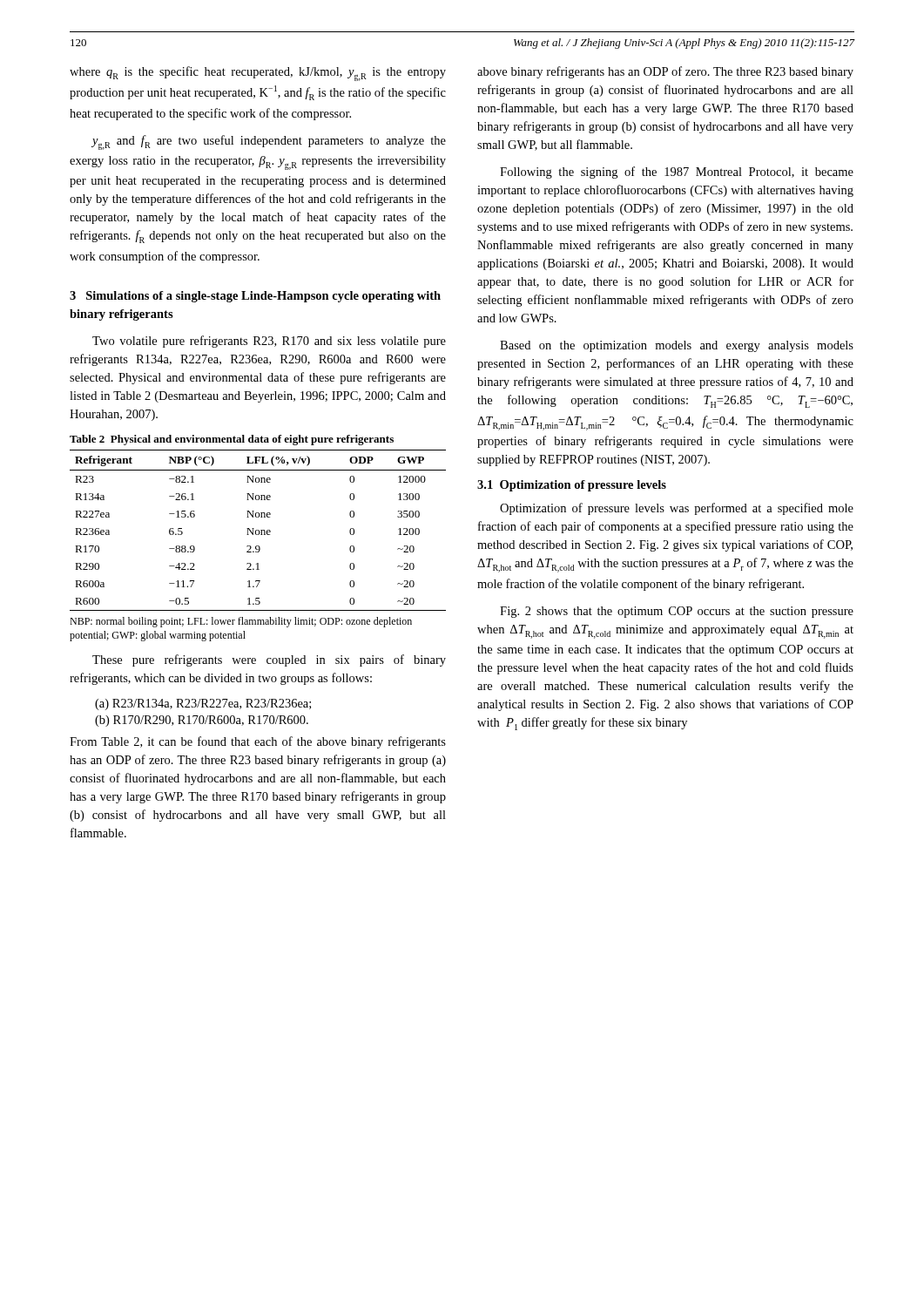Point to the block beginning "where qR is the"
The height and width of the screenshot is (1307, 924).
coord(258,93)
